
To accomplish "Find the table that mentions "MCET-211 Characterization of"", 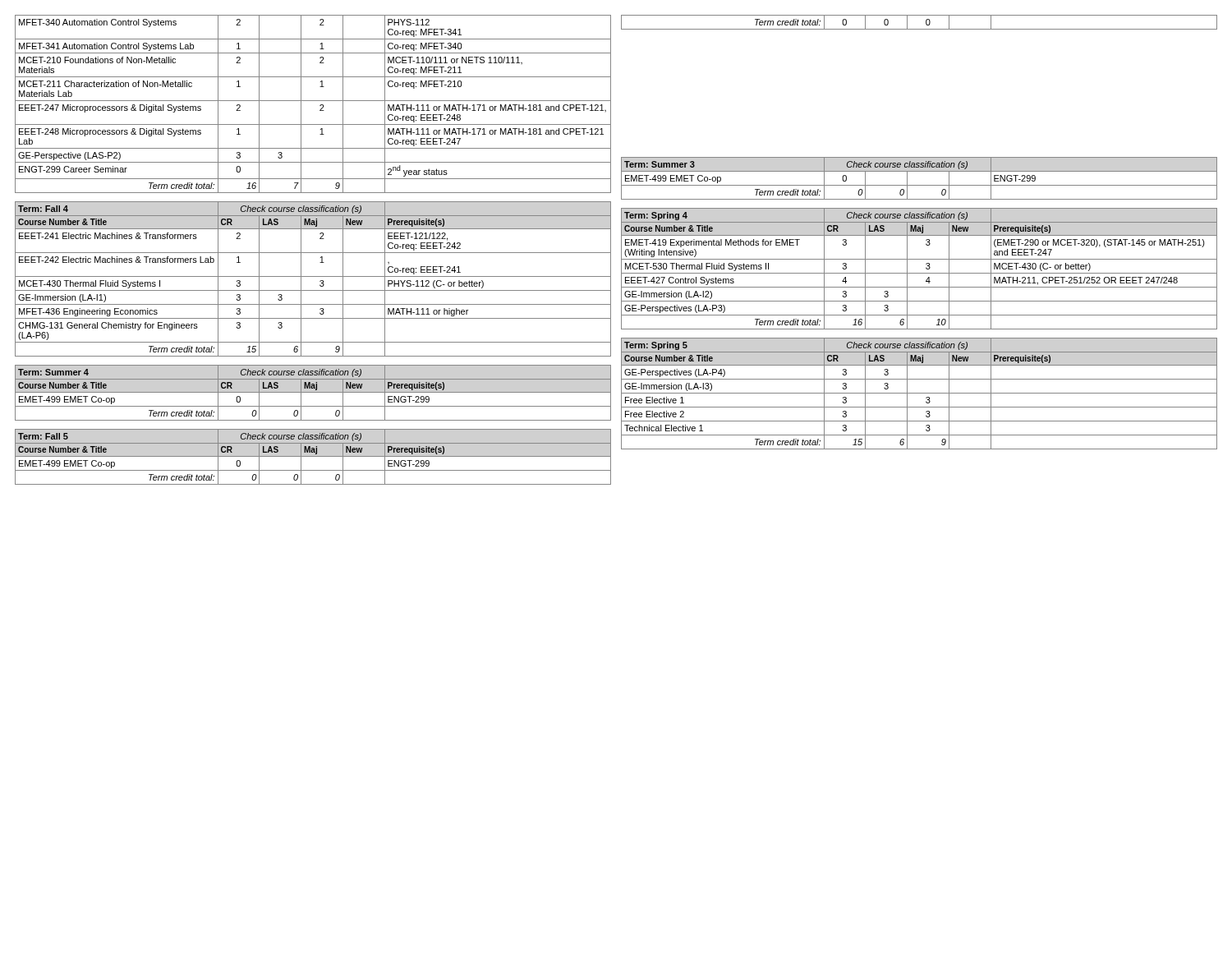I will (313, 104).
